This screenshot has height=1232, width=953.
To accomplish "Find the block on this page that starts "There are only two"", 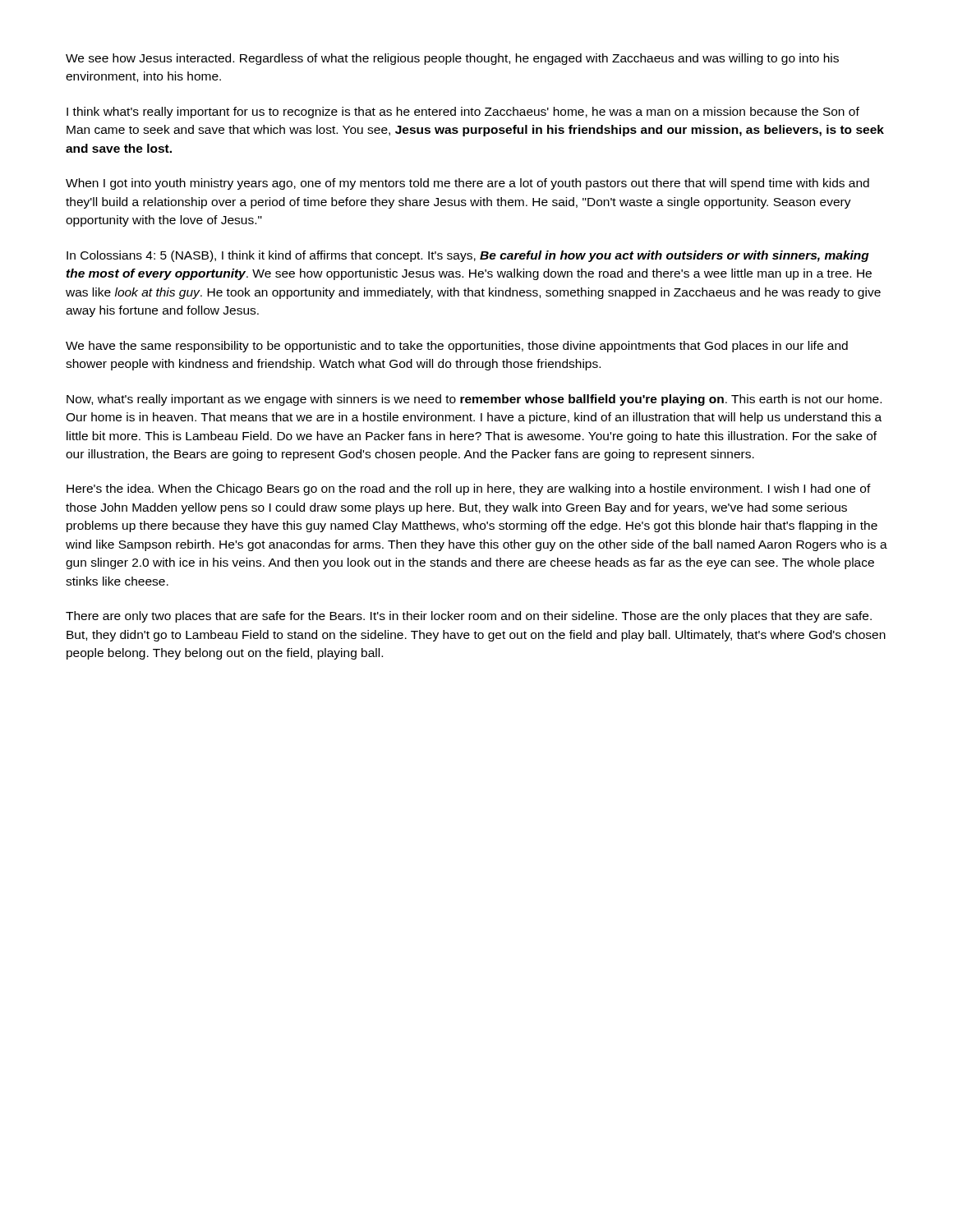I will click(x=476, y=634).
